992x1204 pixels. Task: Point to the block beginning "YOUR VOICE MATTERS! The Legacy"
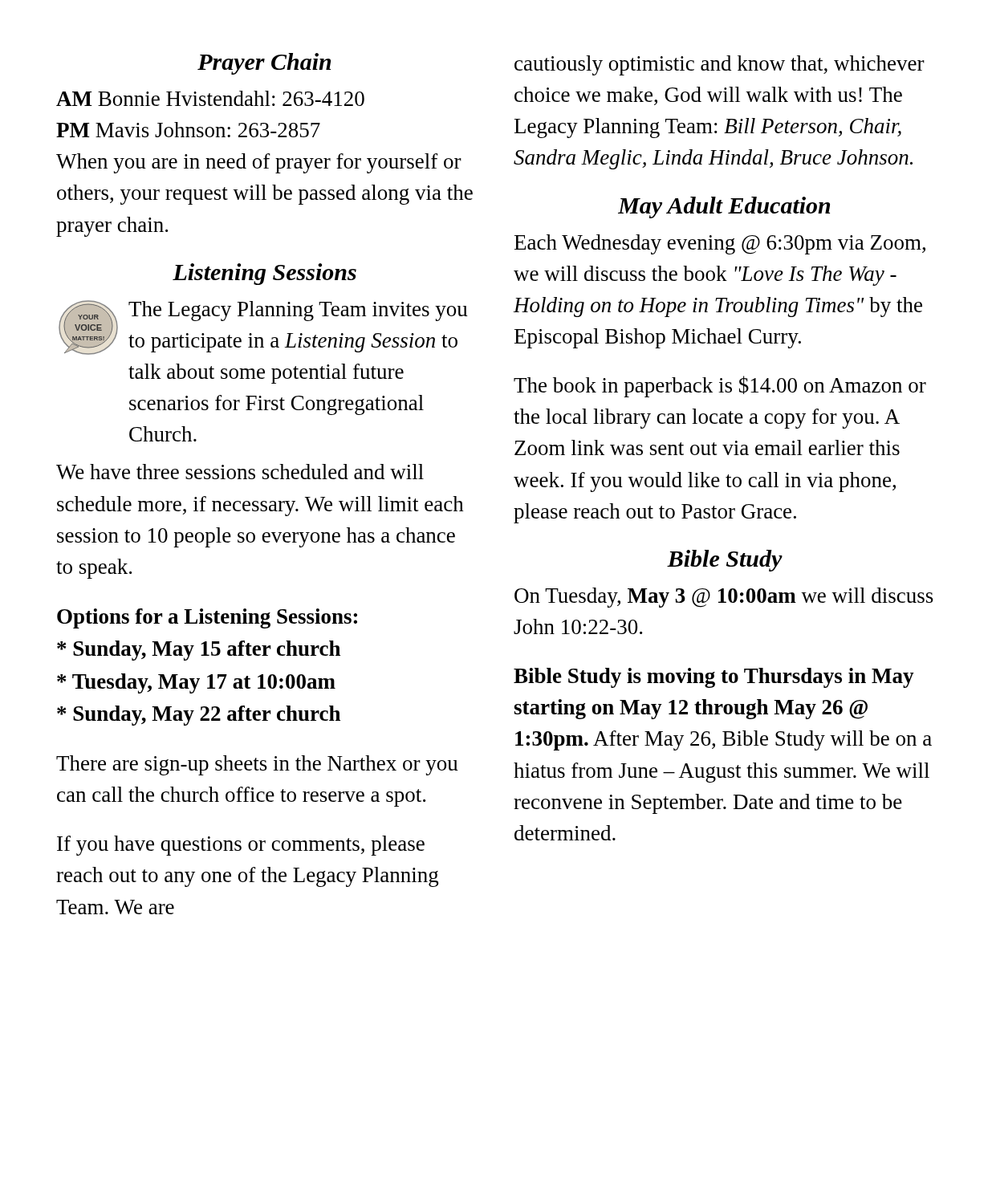[265, 372]
